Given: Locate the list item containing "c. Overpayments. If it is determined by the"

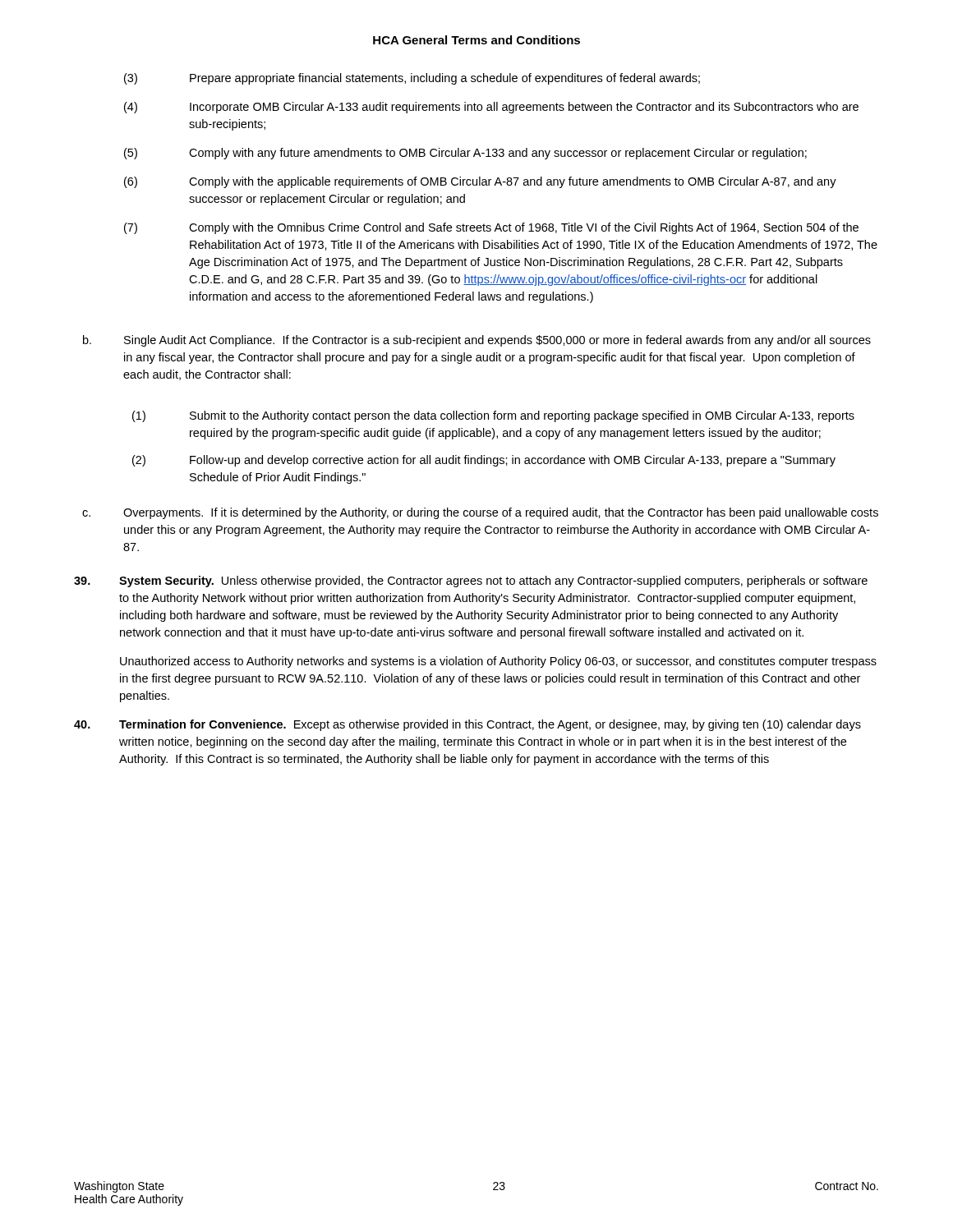Looking at the screenshot, I should click(476, 530).
